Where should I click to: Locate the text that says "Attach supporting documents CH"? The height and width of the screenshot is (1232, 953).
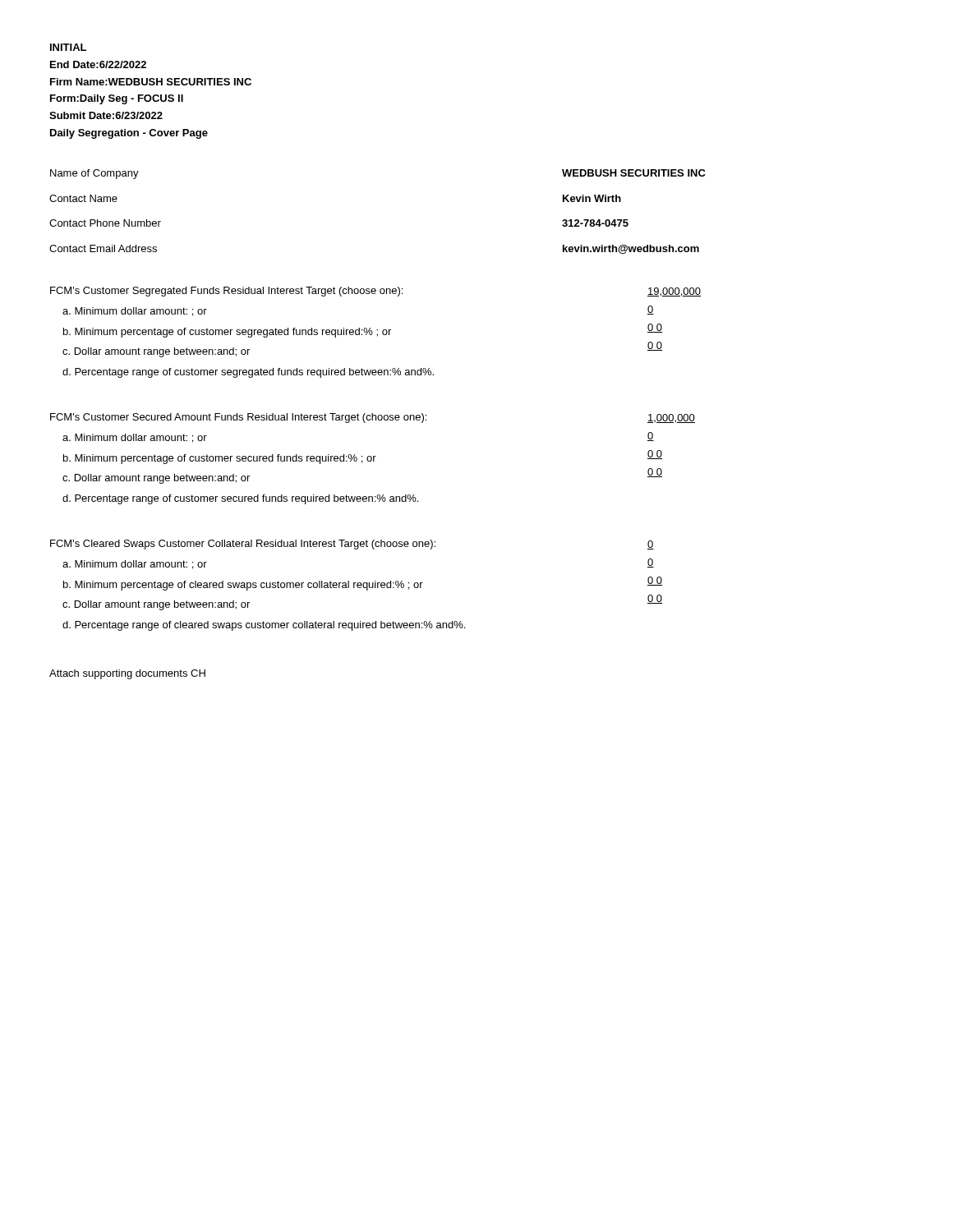(x=128, y=673)
